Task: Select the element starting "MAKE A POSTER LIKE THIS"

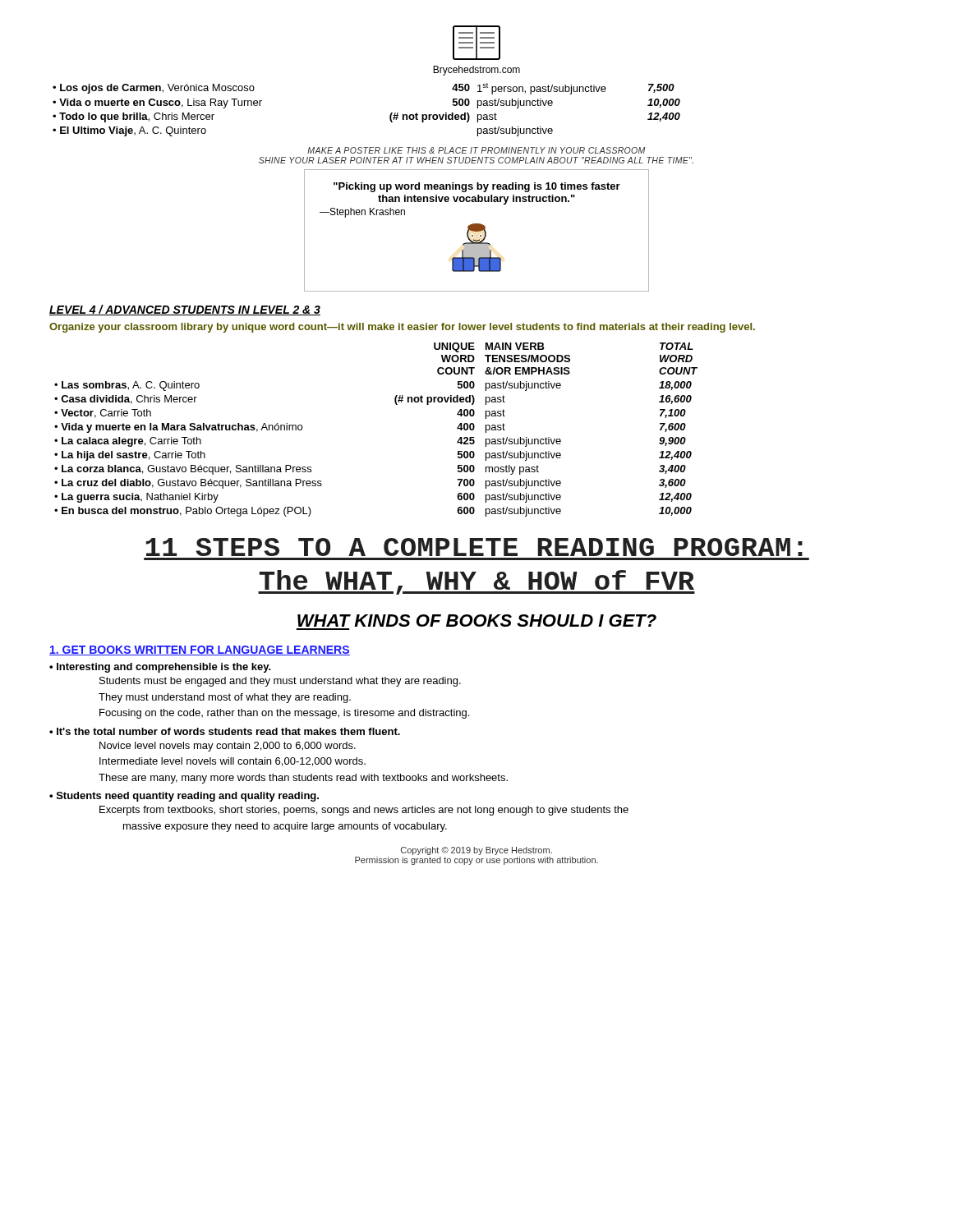Action: pos(476,155)
